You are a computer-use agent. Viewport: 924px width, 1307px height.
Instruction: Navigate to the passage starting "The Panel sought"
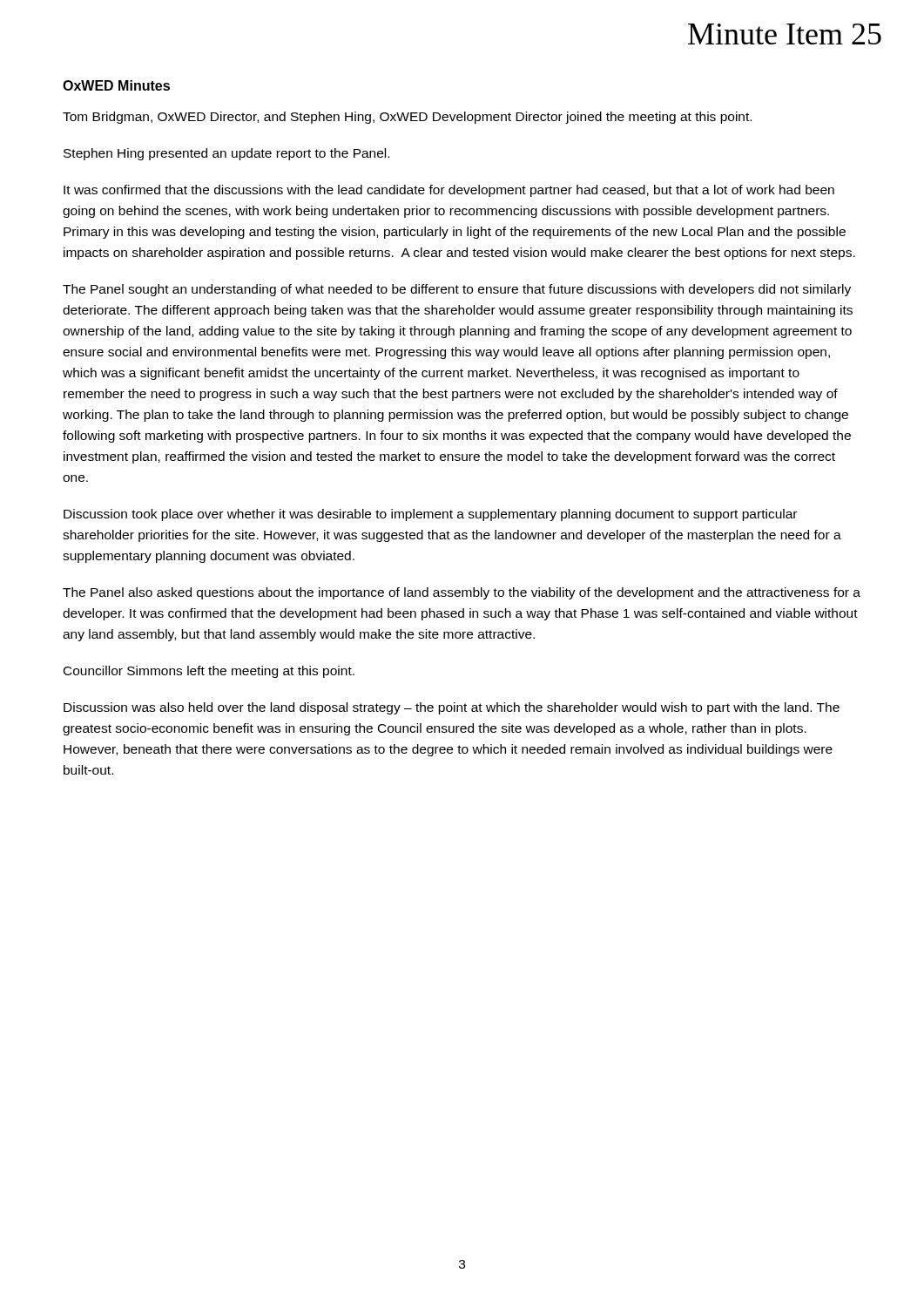click(458, 383)
